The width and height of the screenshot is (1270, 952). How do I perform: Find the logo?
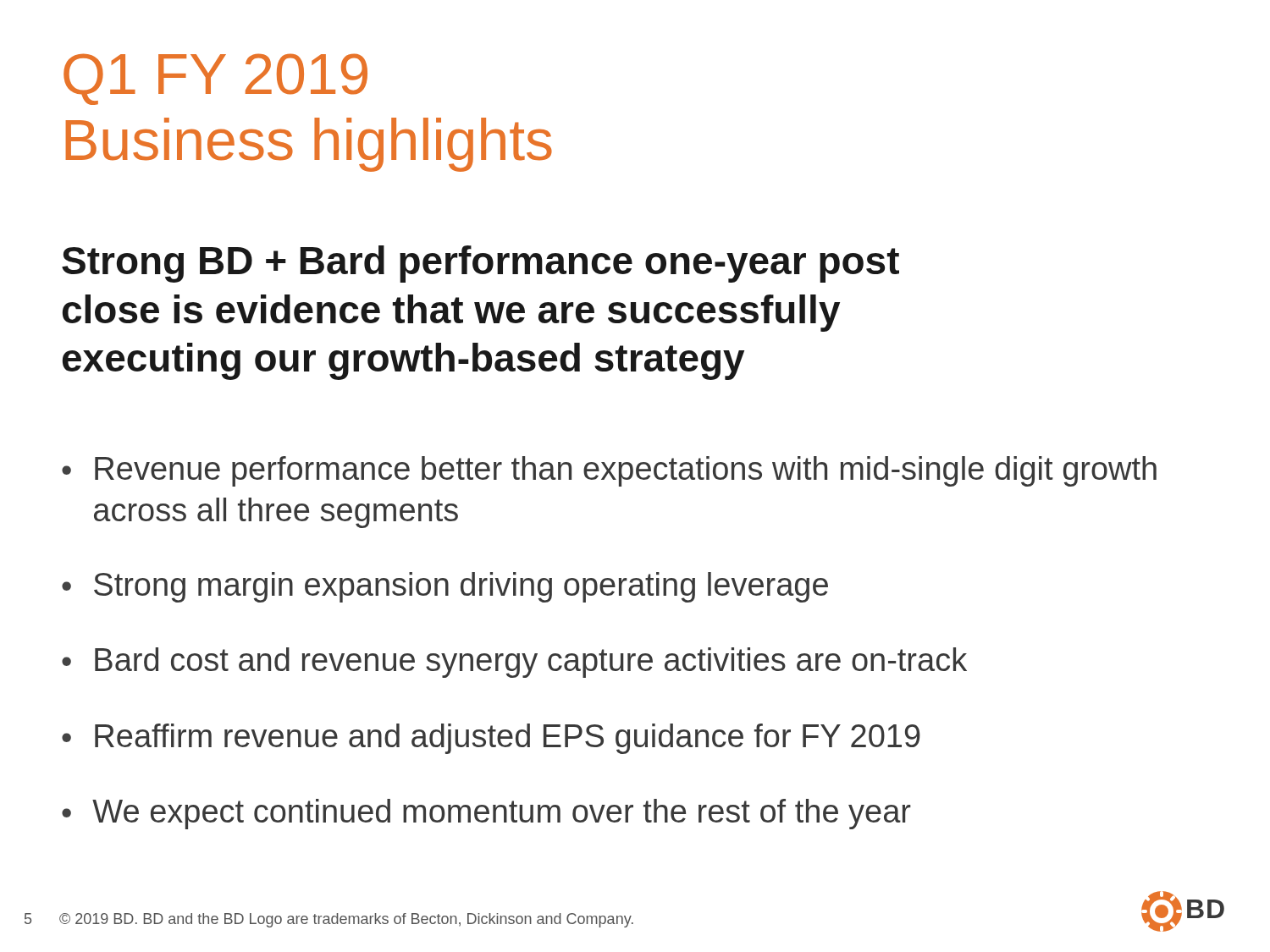tap(1183, 911)
